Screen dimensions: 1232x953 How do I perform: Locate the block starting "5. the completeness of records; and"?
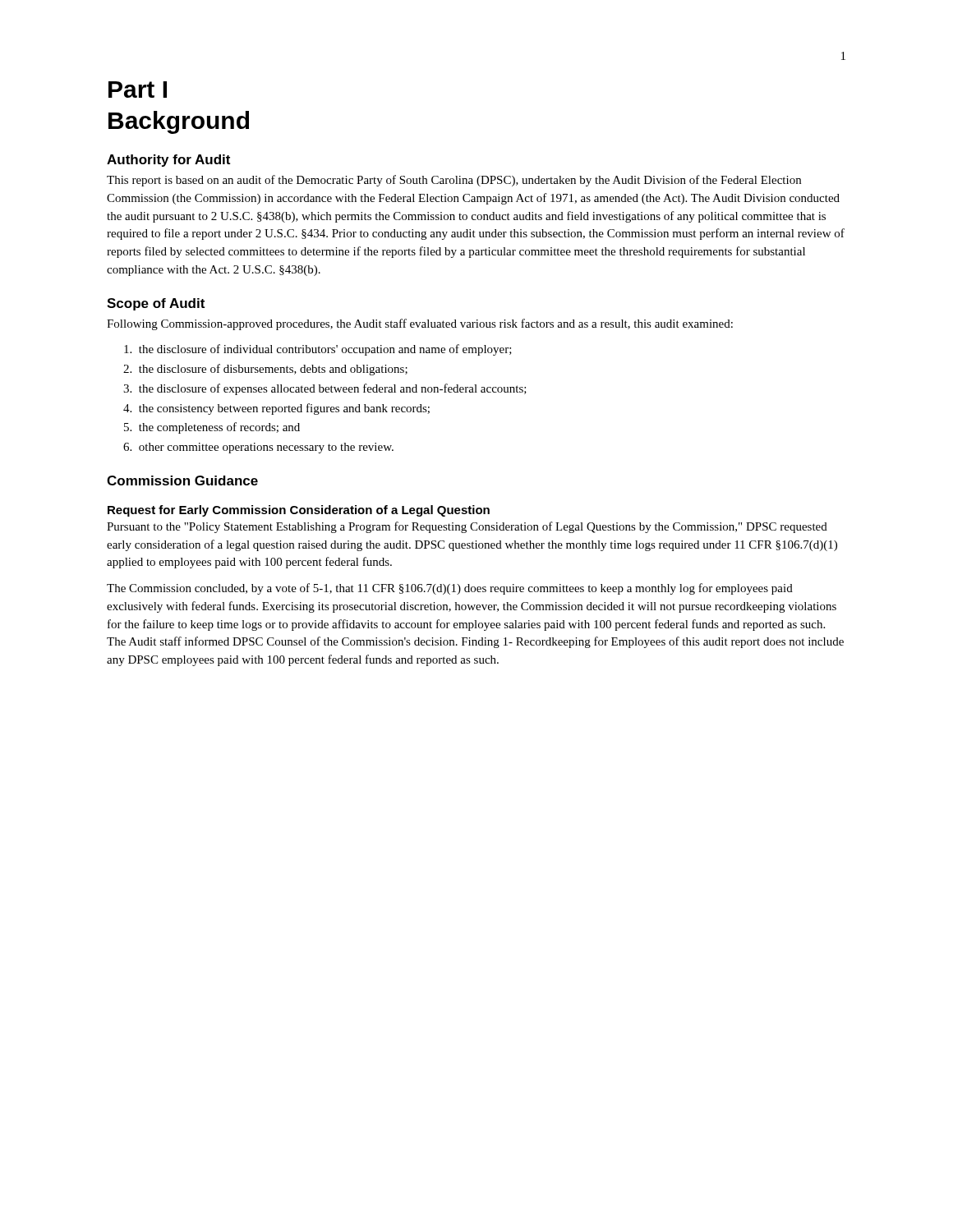pyautogui.click(x=212, y=427)
